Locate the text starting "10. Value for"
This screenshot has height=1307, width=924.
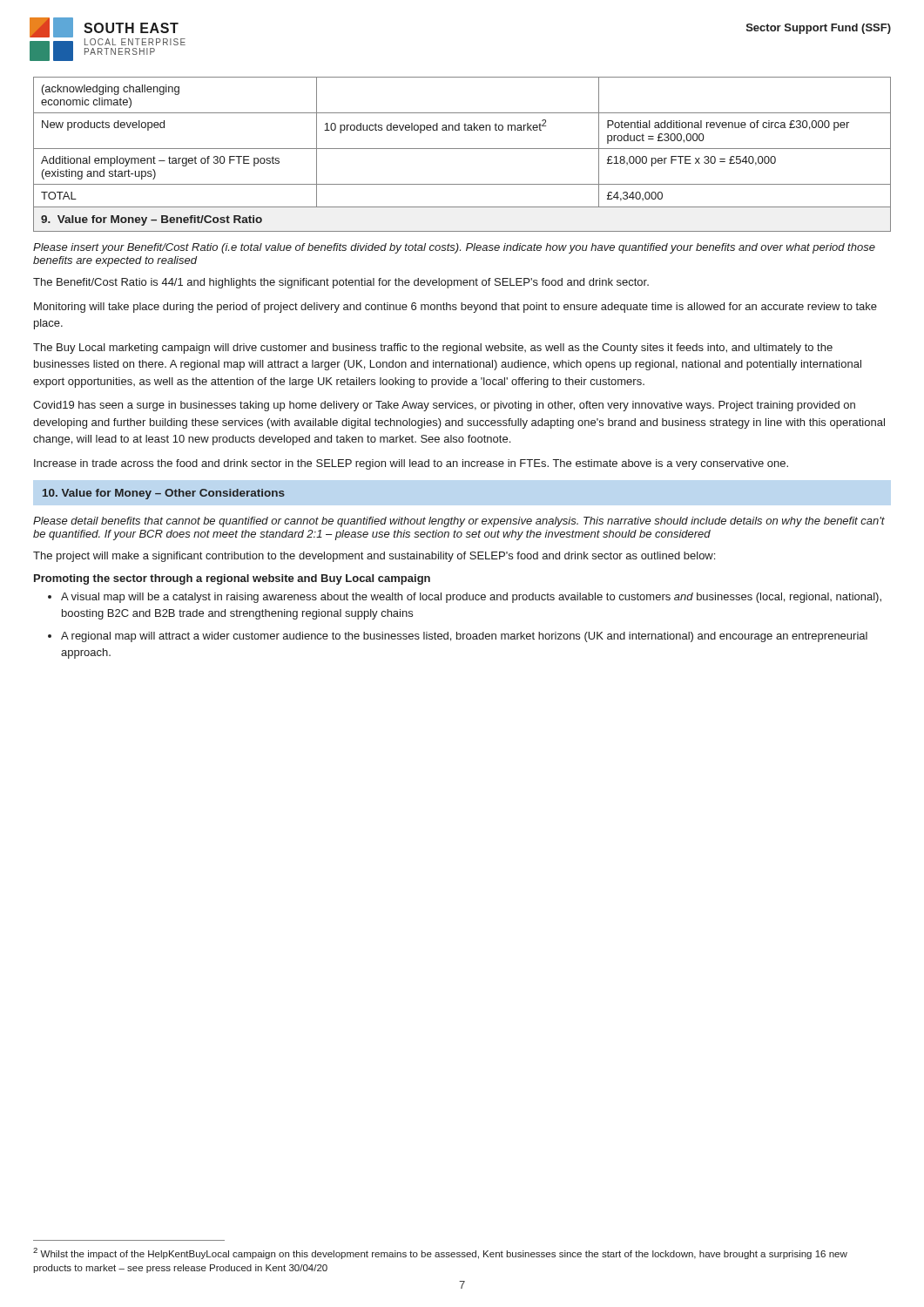tap(163, 493)
